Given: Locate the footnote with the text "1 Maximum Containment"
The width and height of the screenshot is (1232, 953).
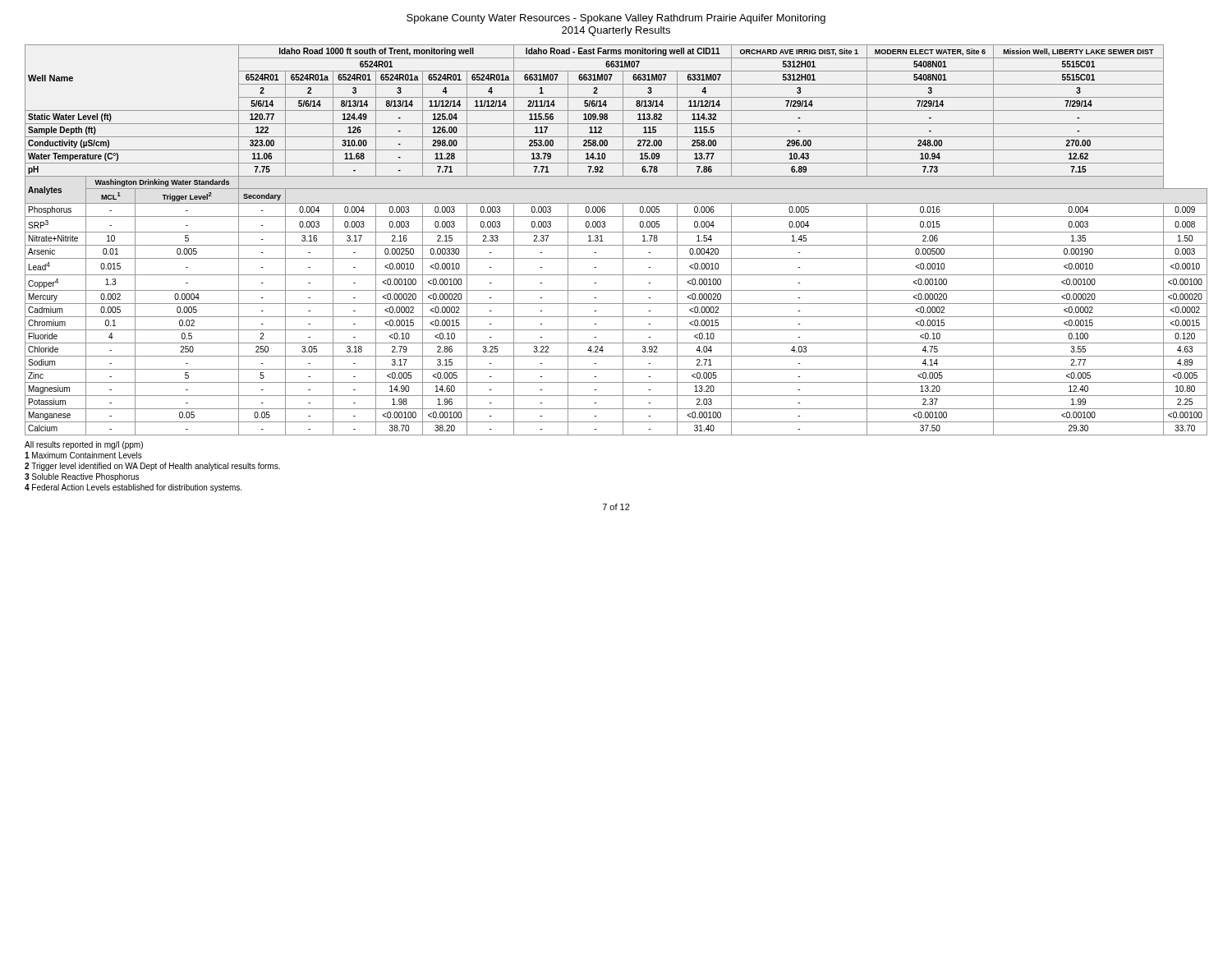Looking at the screenshot, I should [83, 456].
